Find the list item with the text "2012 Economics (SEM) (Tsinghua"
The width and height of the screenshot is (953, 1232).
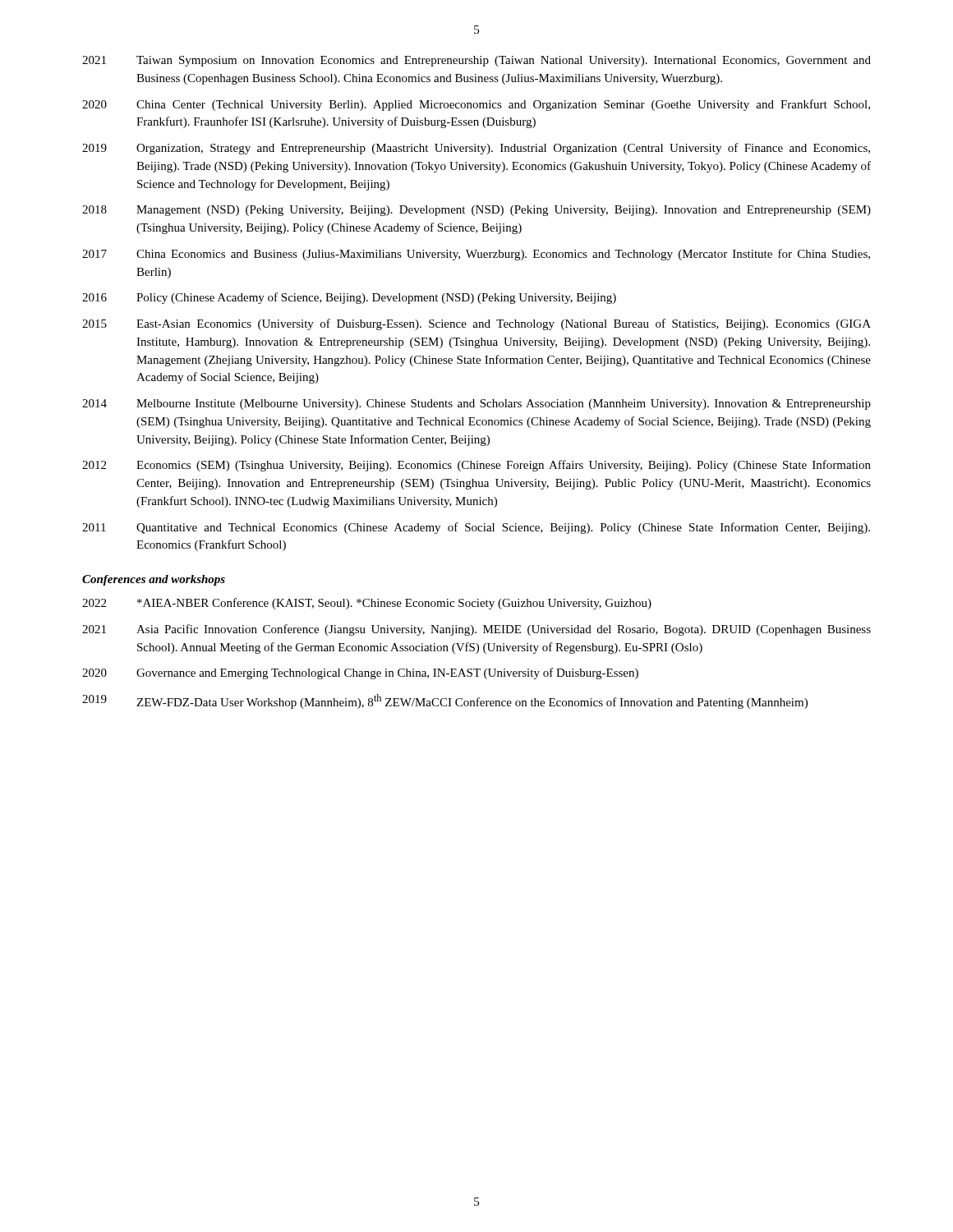pyautogui.click(x=476, y=484)
